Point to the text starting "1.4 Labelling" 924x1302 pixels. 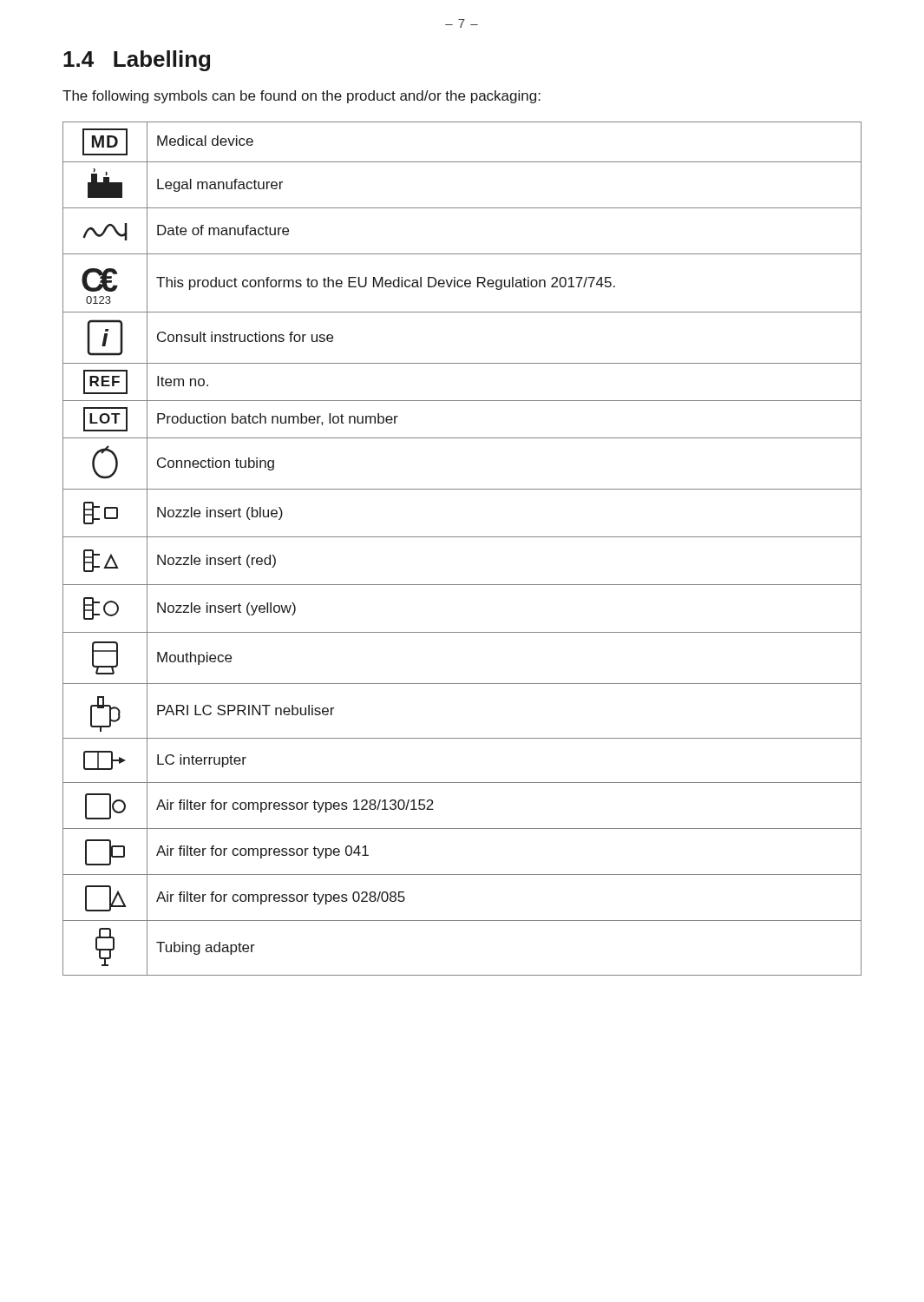[137, 59]
